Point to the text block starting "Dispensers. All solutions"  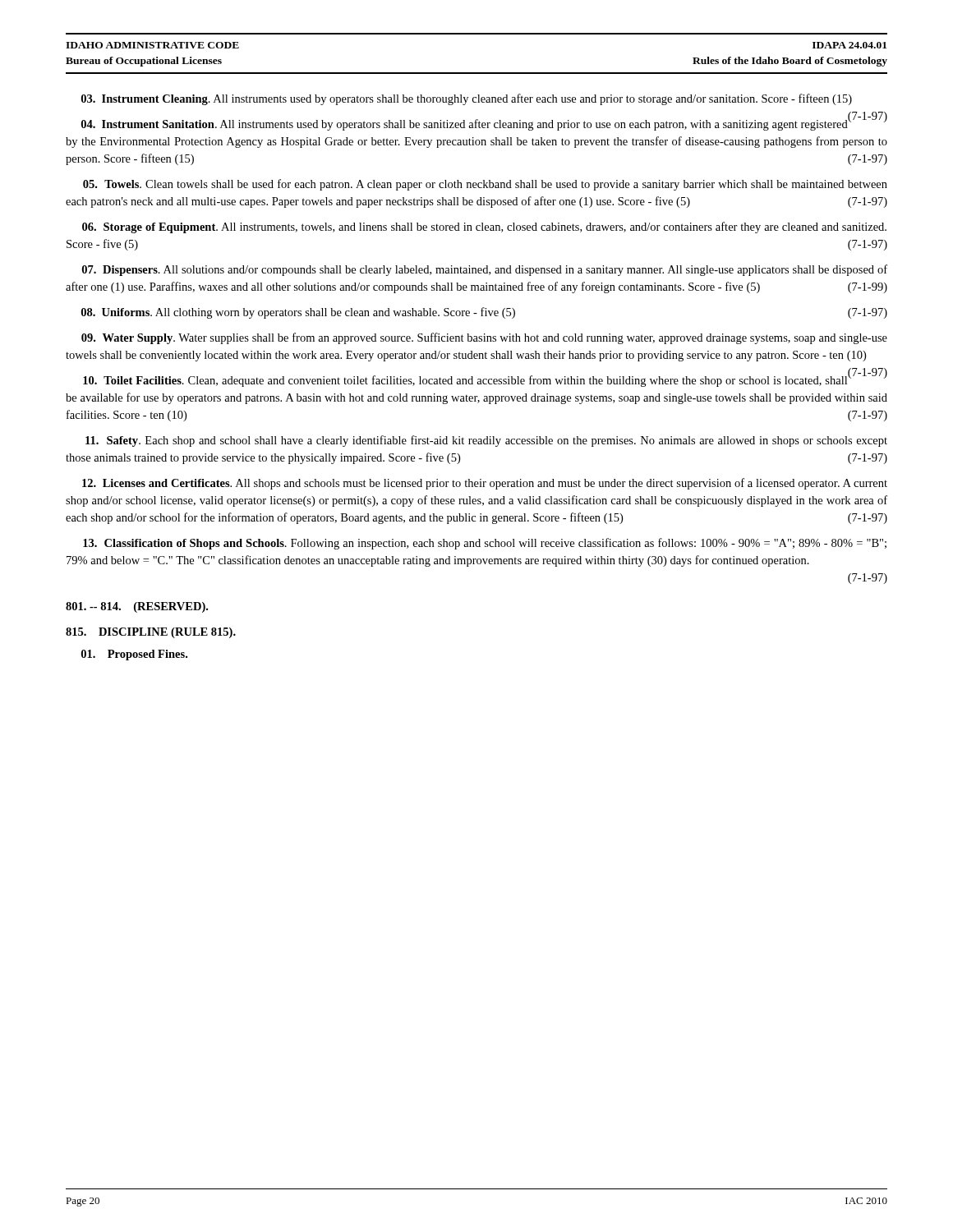(476, 279)
